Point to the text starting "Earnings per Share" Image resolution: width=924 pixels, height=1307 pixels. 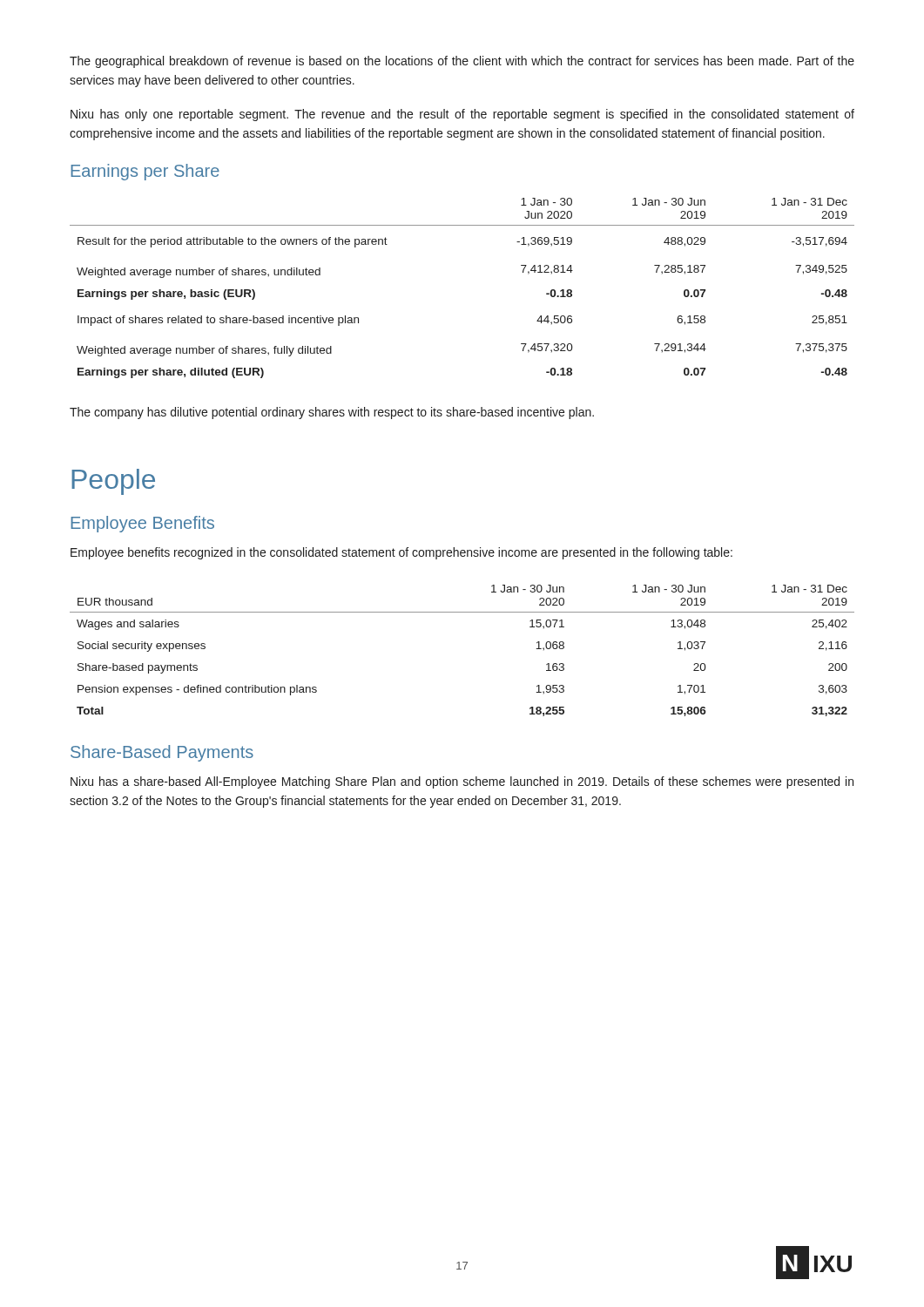click(145, 171)
